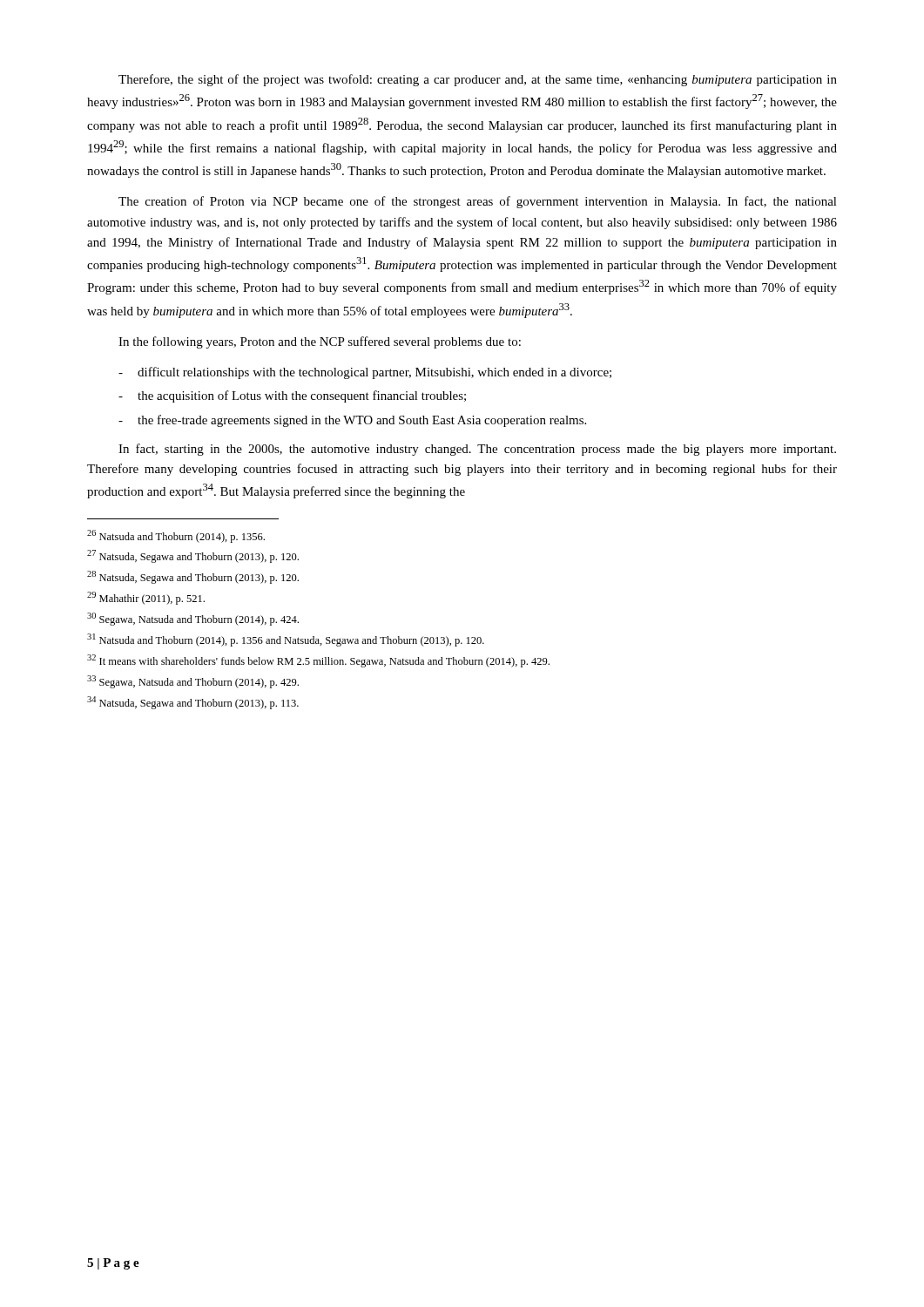The image size is (924, 1307).
Task: Point to the text block starting "32 It means with"
Action: coord(319,660)
